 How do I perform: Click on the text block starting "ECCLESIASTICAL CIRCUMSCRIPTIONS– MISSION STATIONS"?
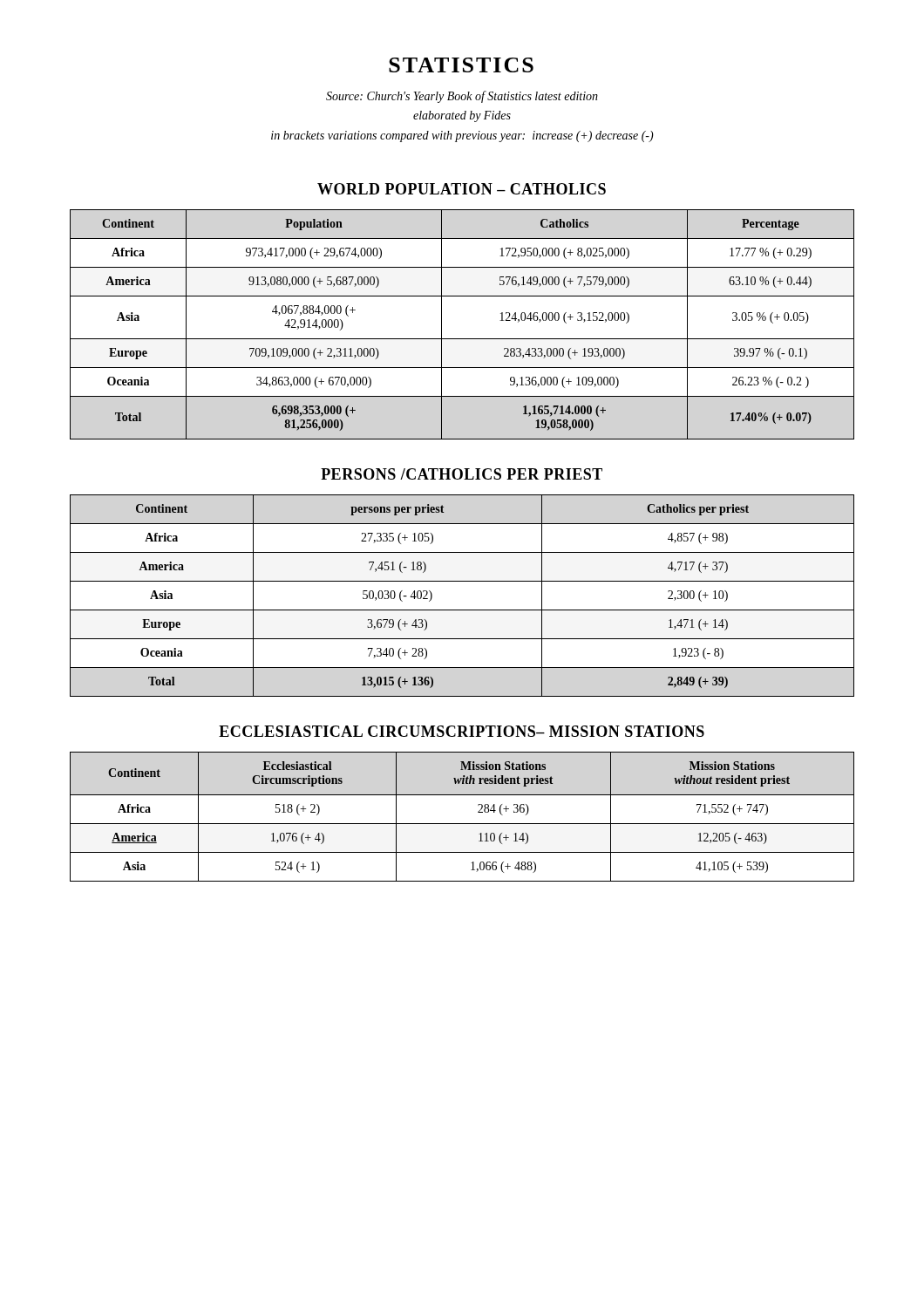tap(462, 732)
